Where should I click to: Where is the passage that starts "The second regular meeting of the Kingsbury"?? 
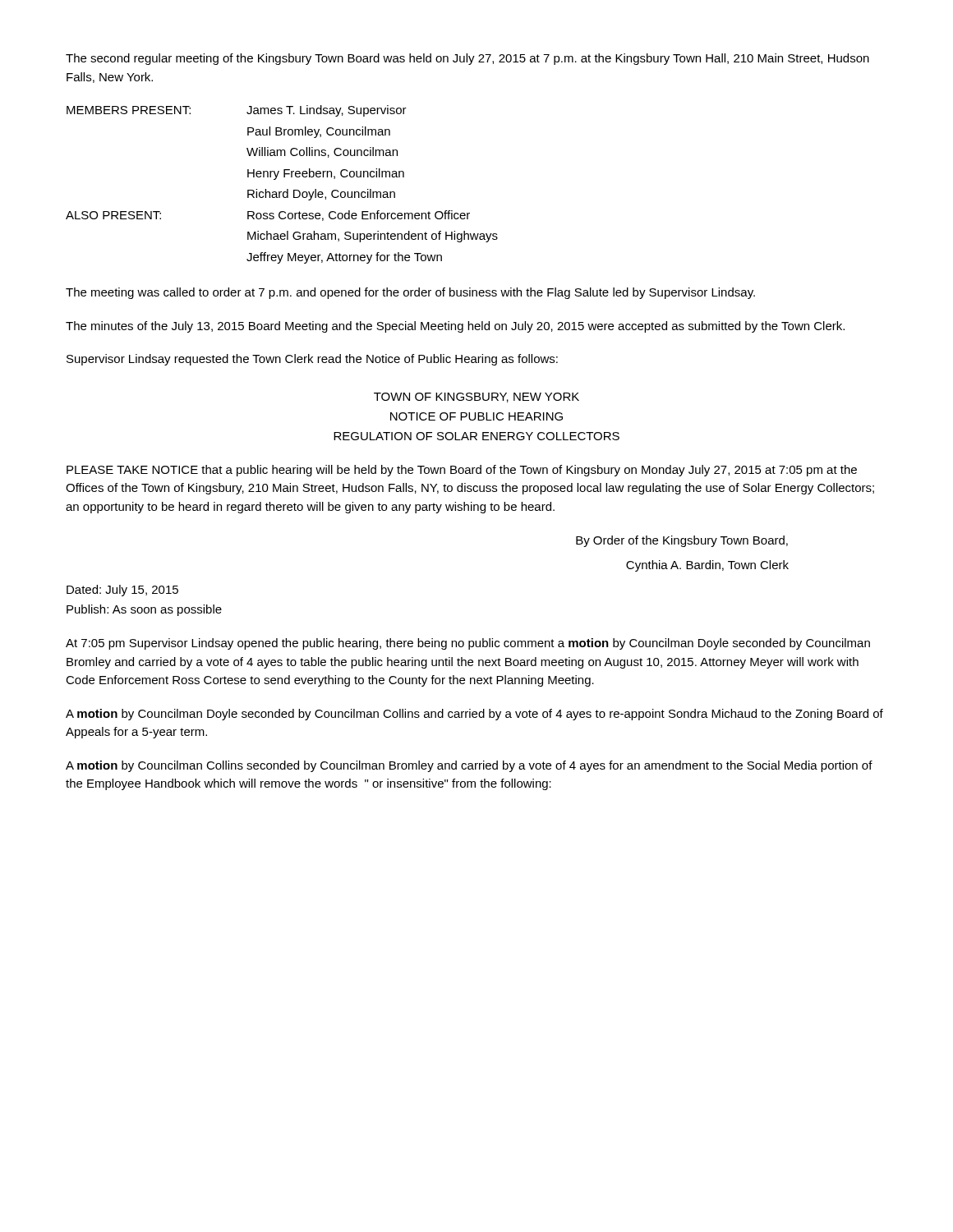(x=468, y=67)
